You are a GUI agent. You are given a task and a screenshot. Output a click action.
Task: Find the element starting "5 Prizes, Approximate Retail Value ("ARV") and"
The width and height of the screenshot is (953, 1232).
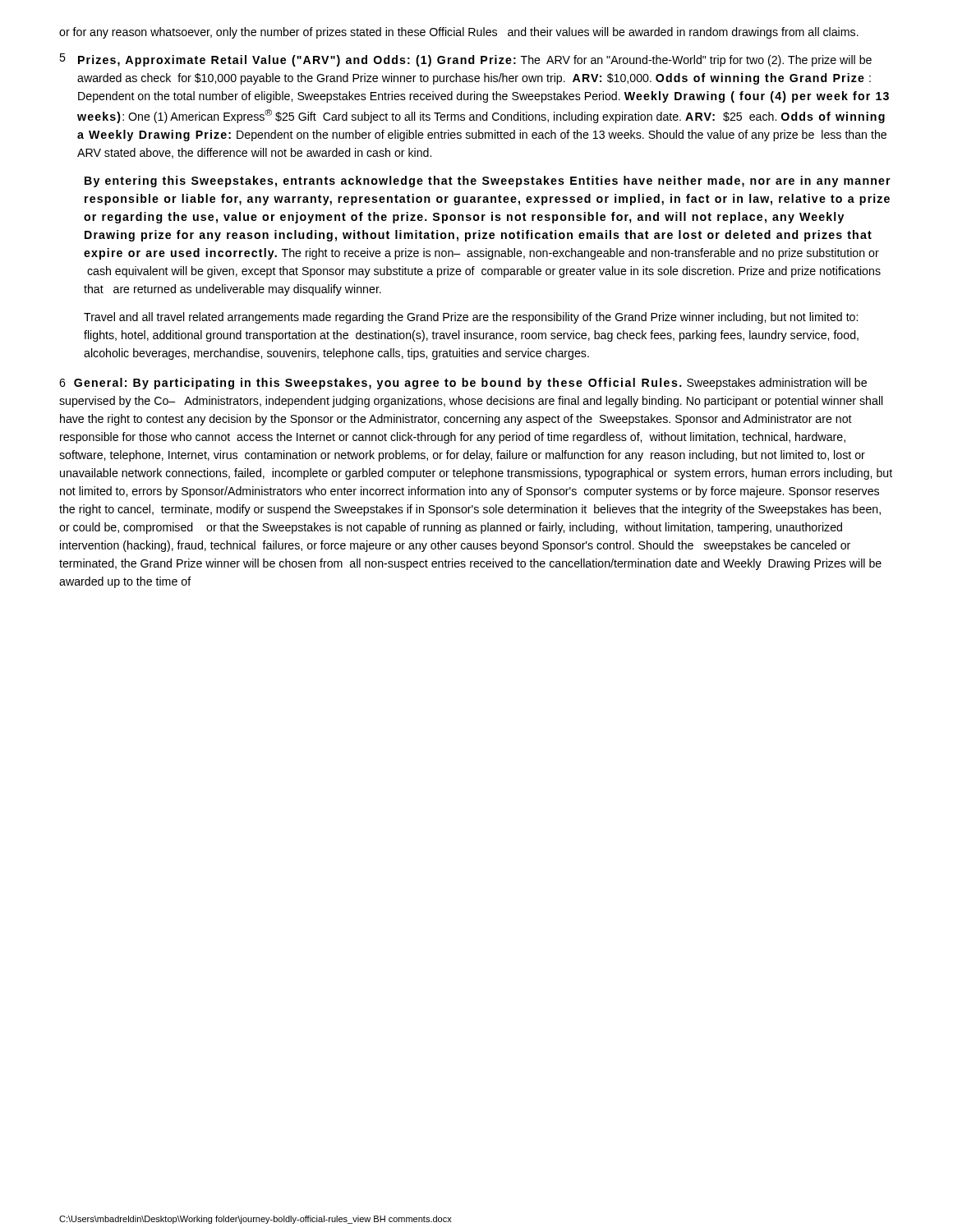tap(476, 106)
